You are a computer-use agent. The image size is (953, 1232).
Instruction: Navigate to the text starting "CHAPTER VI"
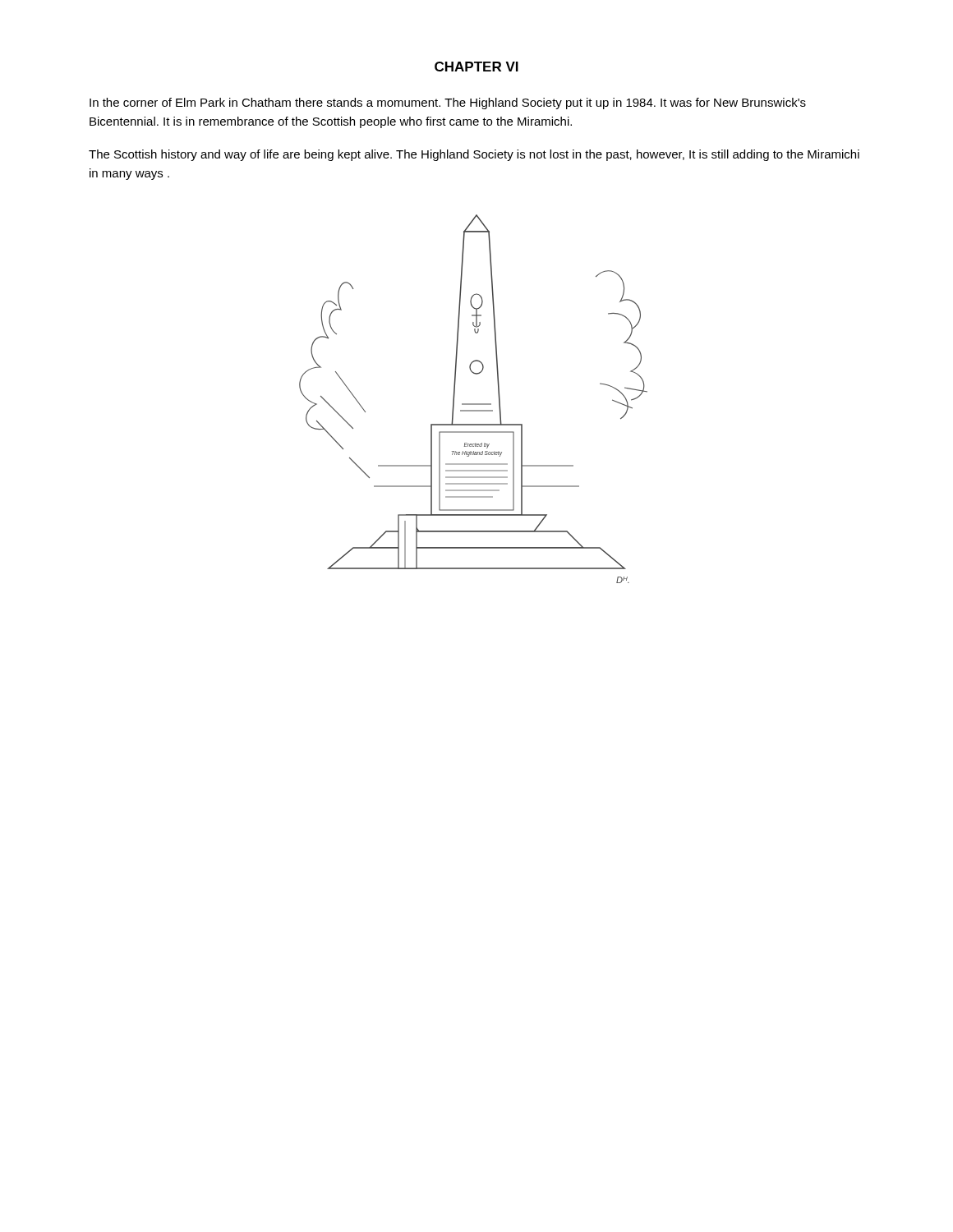pyautogui.click(x=476, y=67)
